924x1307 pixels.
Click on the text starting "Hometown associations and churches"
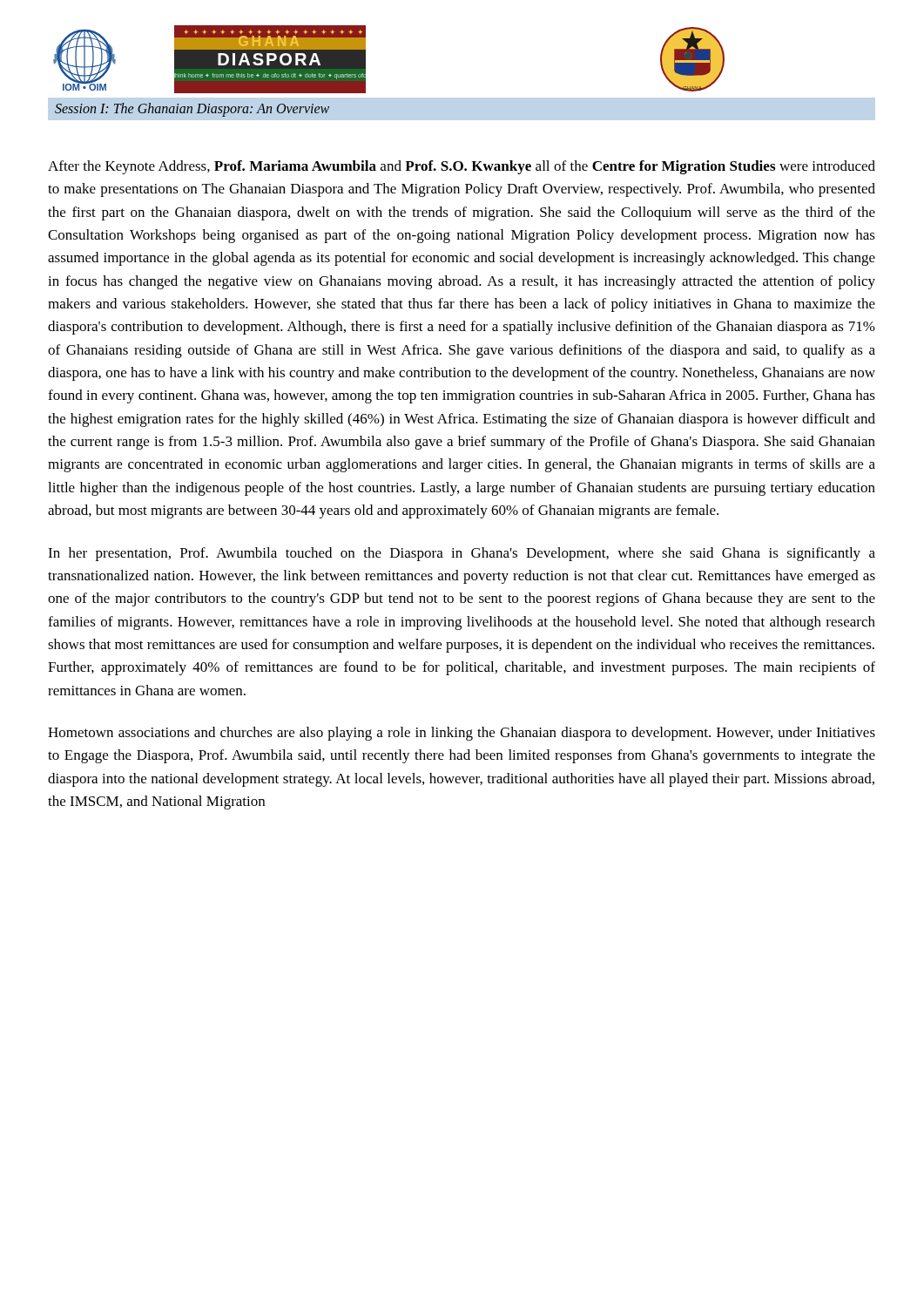pyautogui.click(x=462, y=767)
